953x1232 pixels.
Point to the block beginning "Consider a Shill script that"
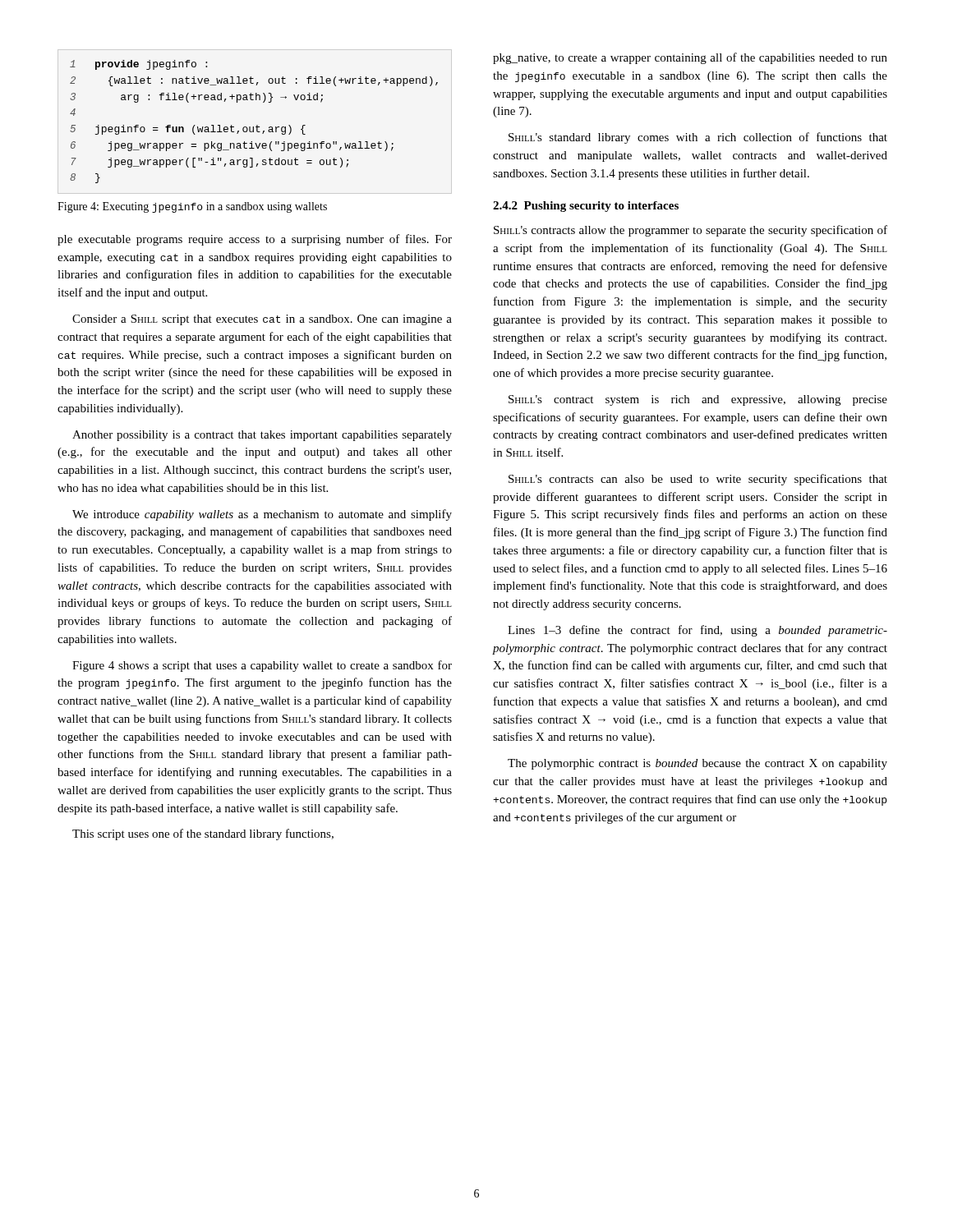(255, 364)
